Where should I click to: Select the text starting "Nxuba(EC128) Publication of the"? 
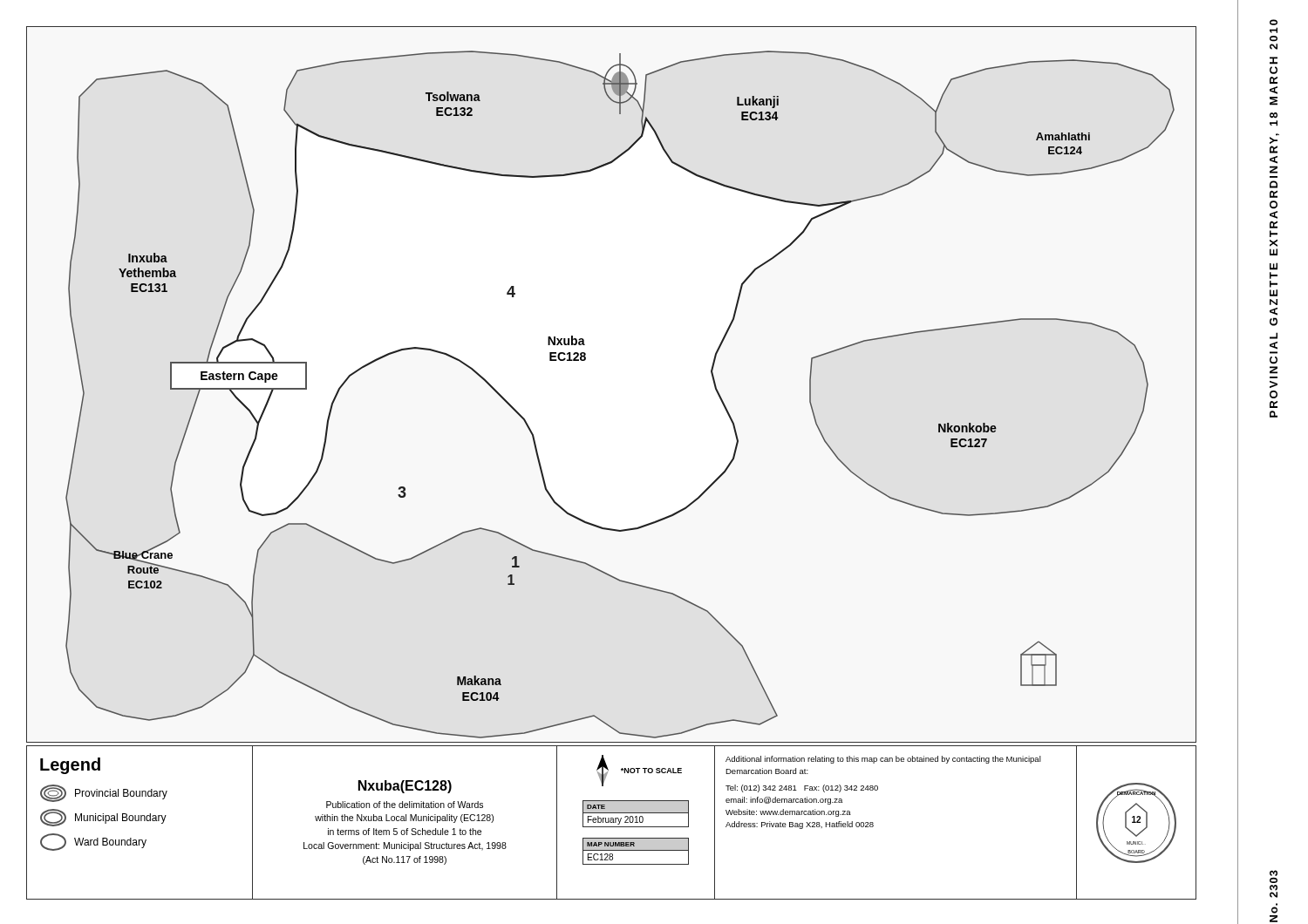(x=405, y=822)
